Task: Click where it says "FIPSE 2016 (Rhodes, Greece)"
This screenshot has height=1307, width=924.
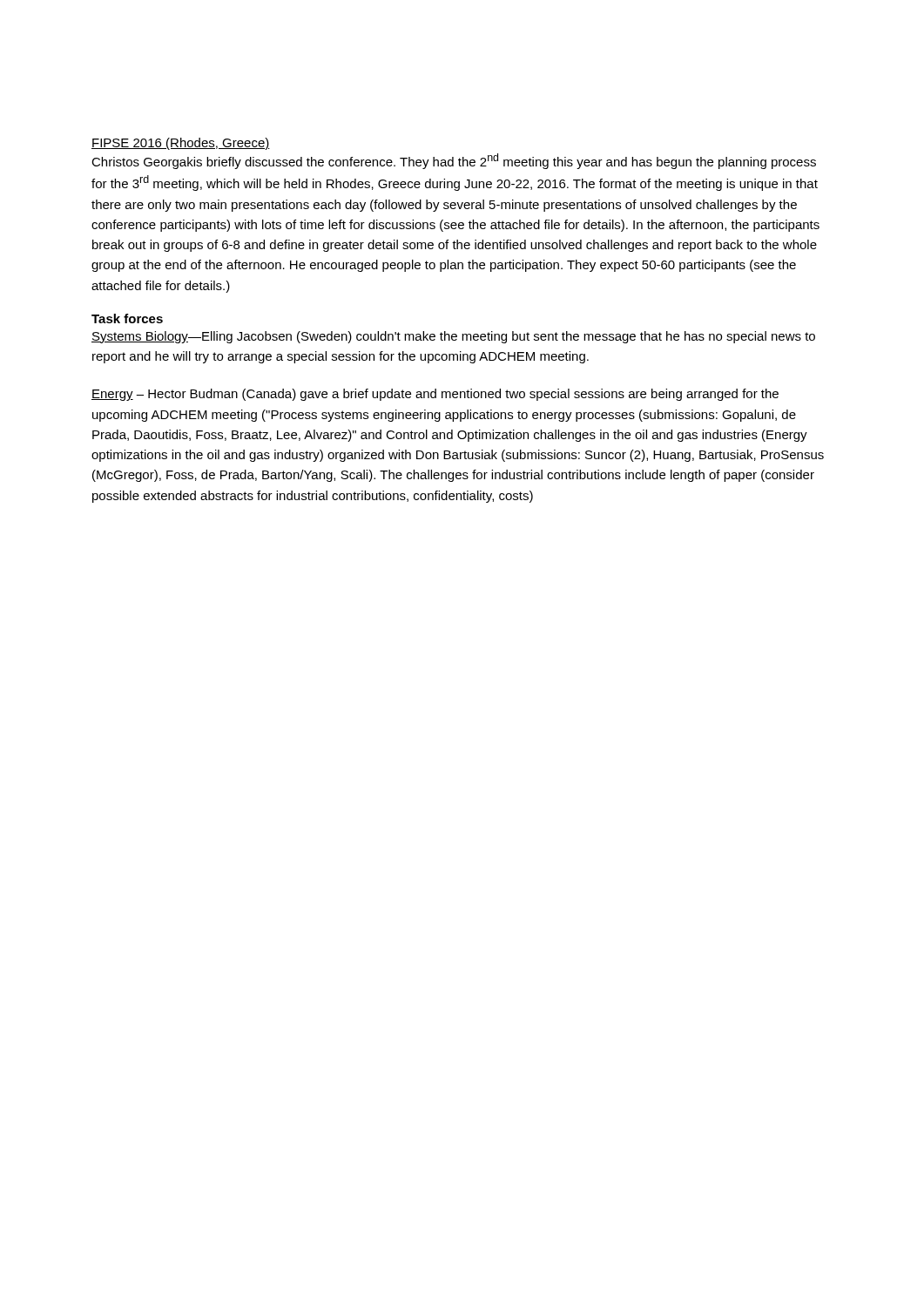Action: coord(180,142)
